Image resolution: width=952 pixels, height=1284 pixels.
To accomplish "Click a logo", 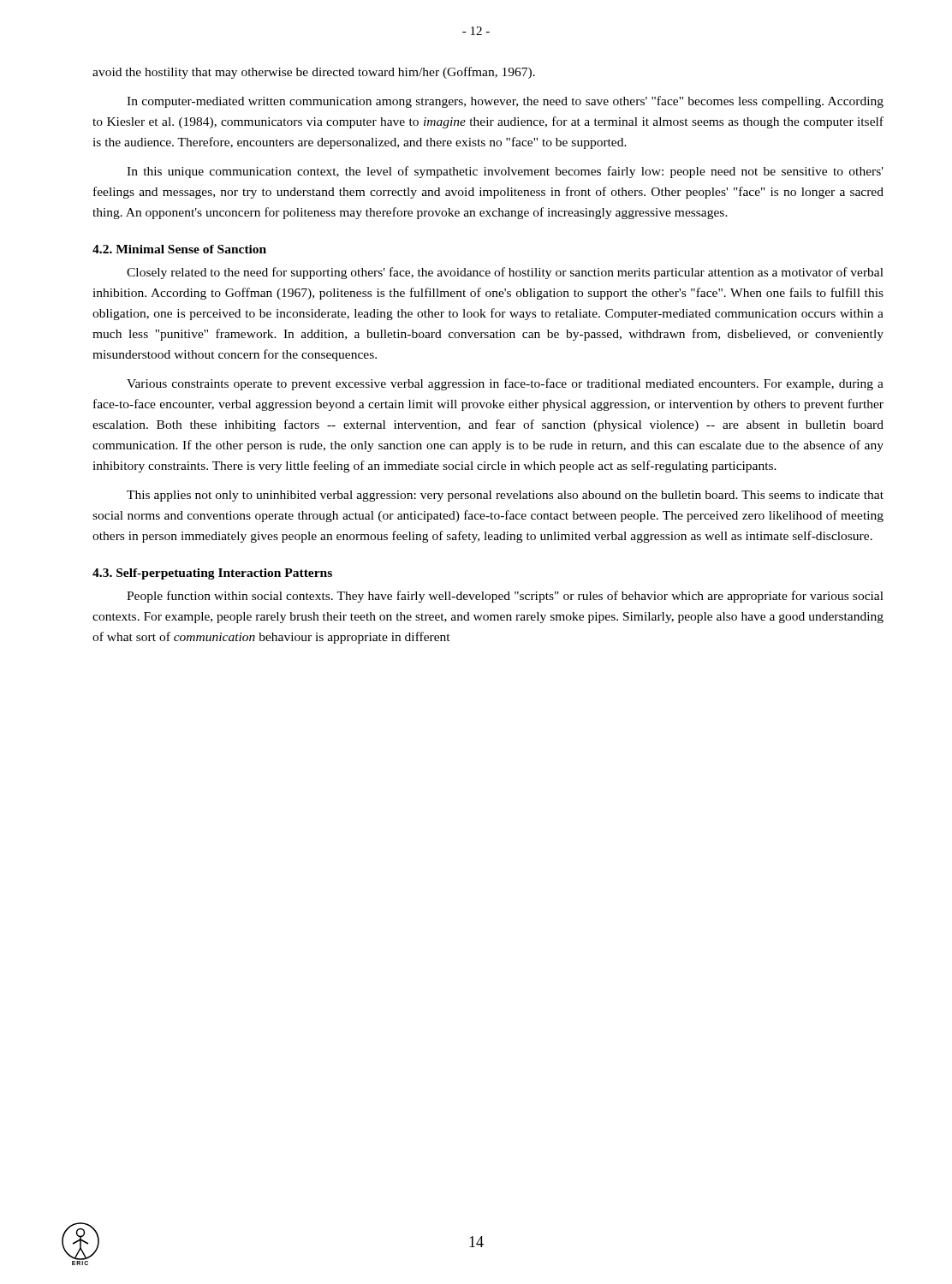I will pyautogui.click(x=86, y=1245).
